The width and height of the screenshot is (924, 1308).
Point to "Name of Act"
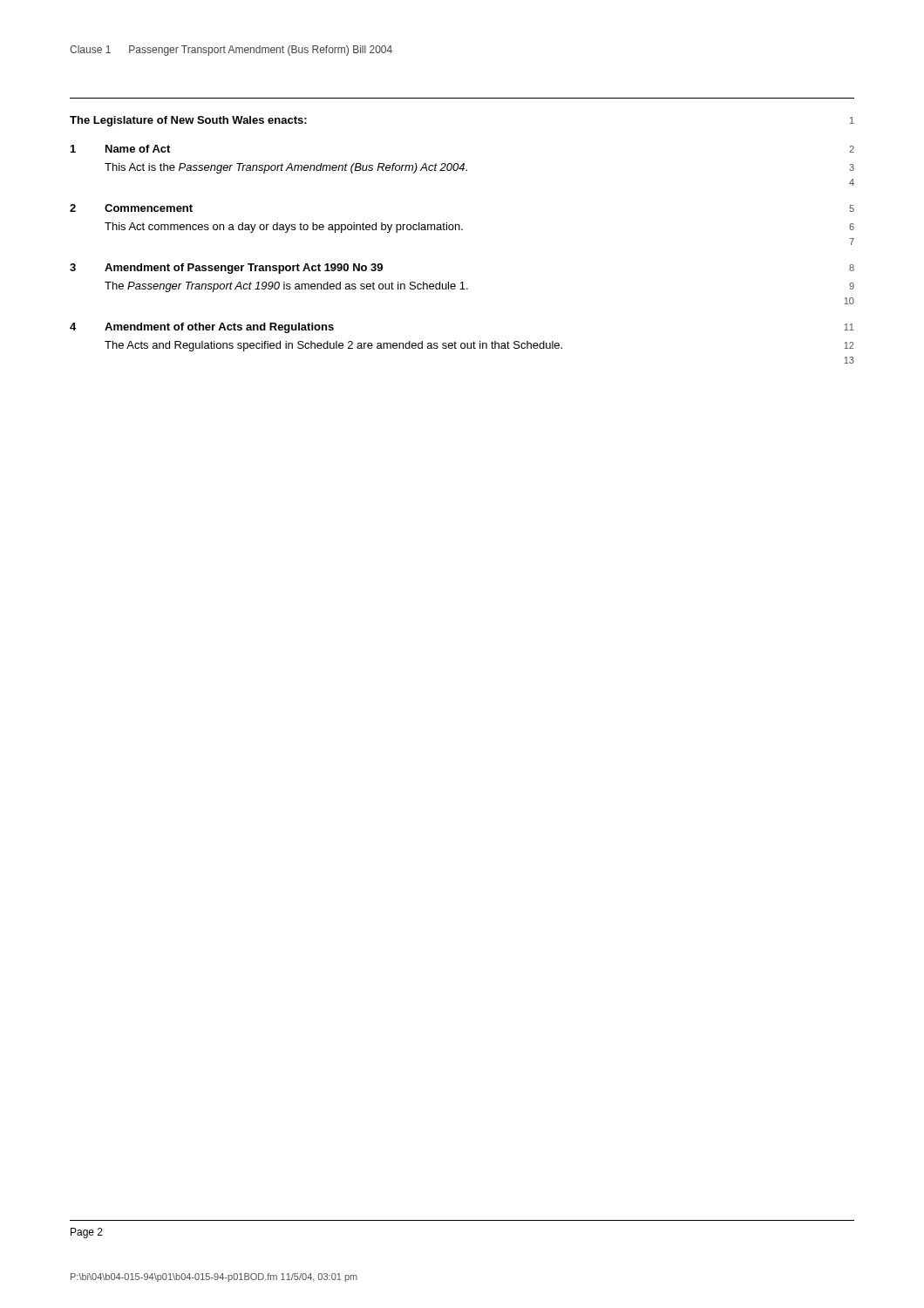point(137,149)
